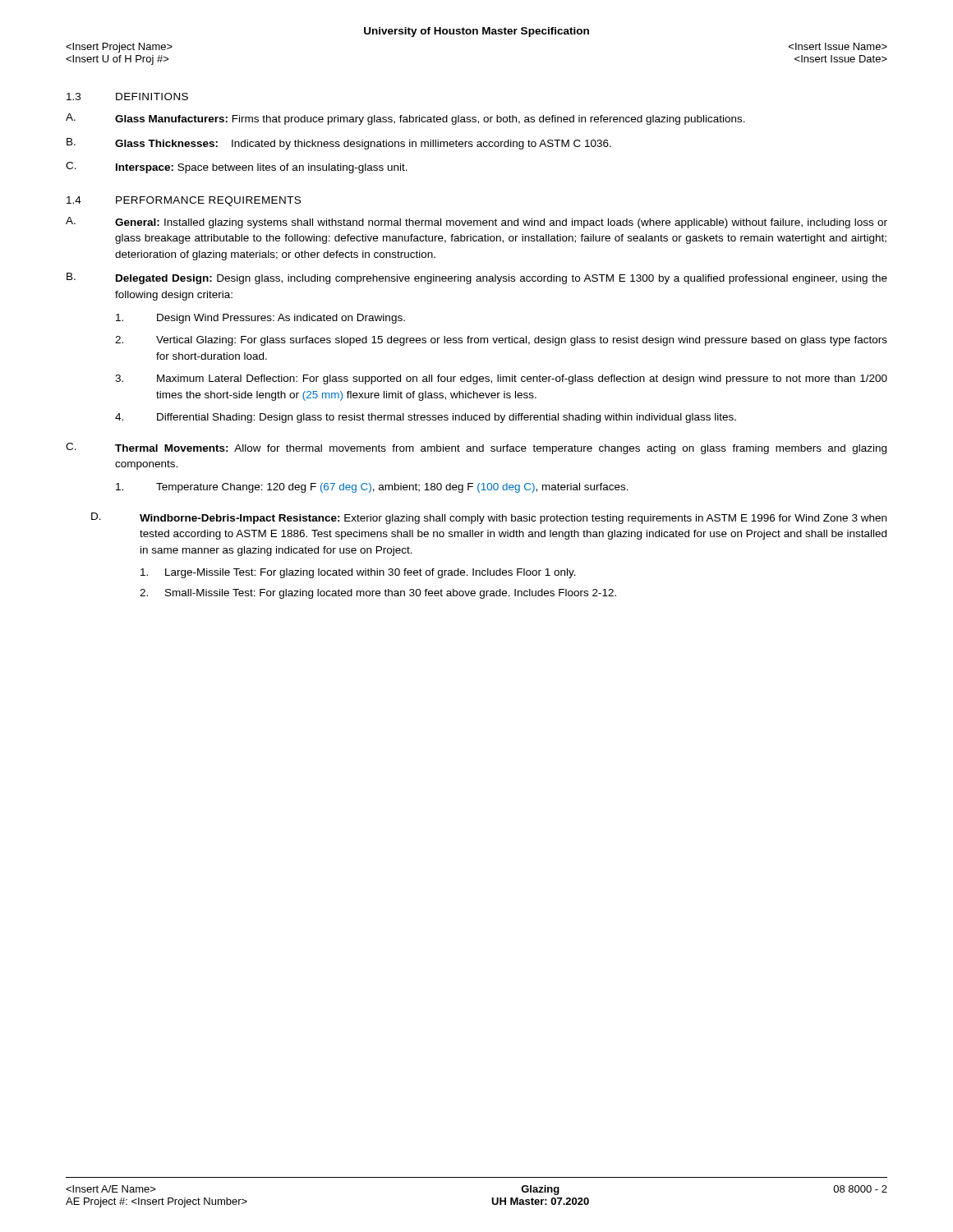The width and height of the screenshot is (953, 1232).
Task: Select the text block starting "C. Interspace: Space"
Action: (x=237, y=168)
